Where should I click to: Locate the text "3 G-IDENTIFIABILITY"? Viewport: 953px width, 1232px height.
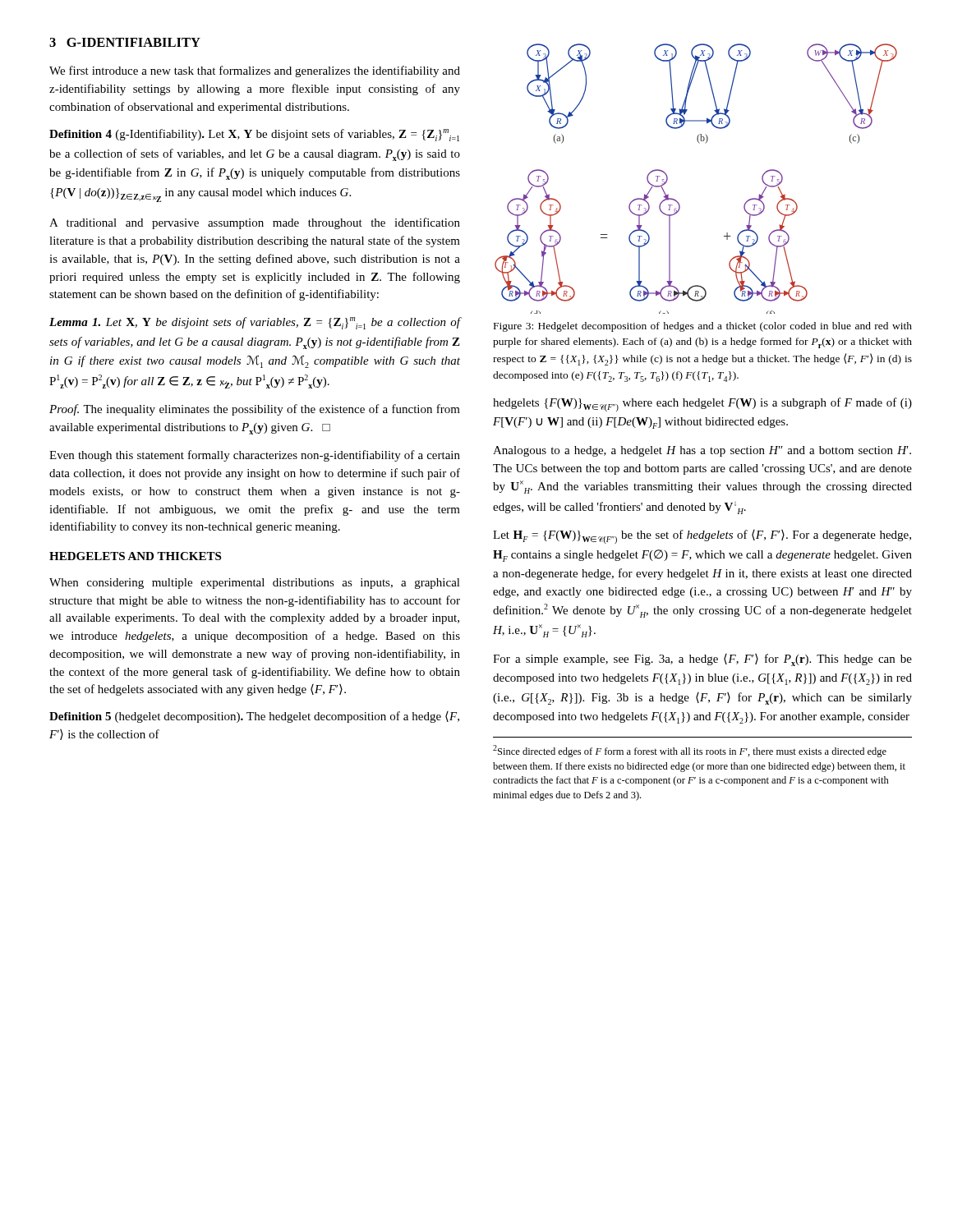[x=125, y=42]
